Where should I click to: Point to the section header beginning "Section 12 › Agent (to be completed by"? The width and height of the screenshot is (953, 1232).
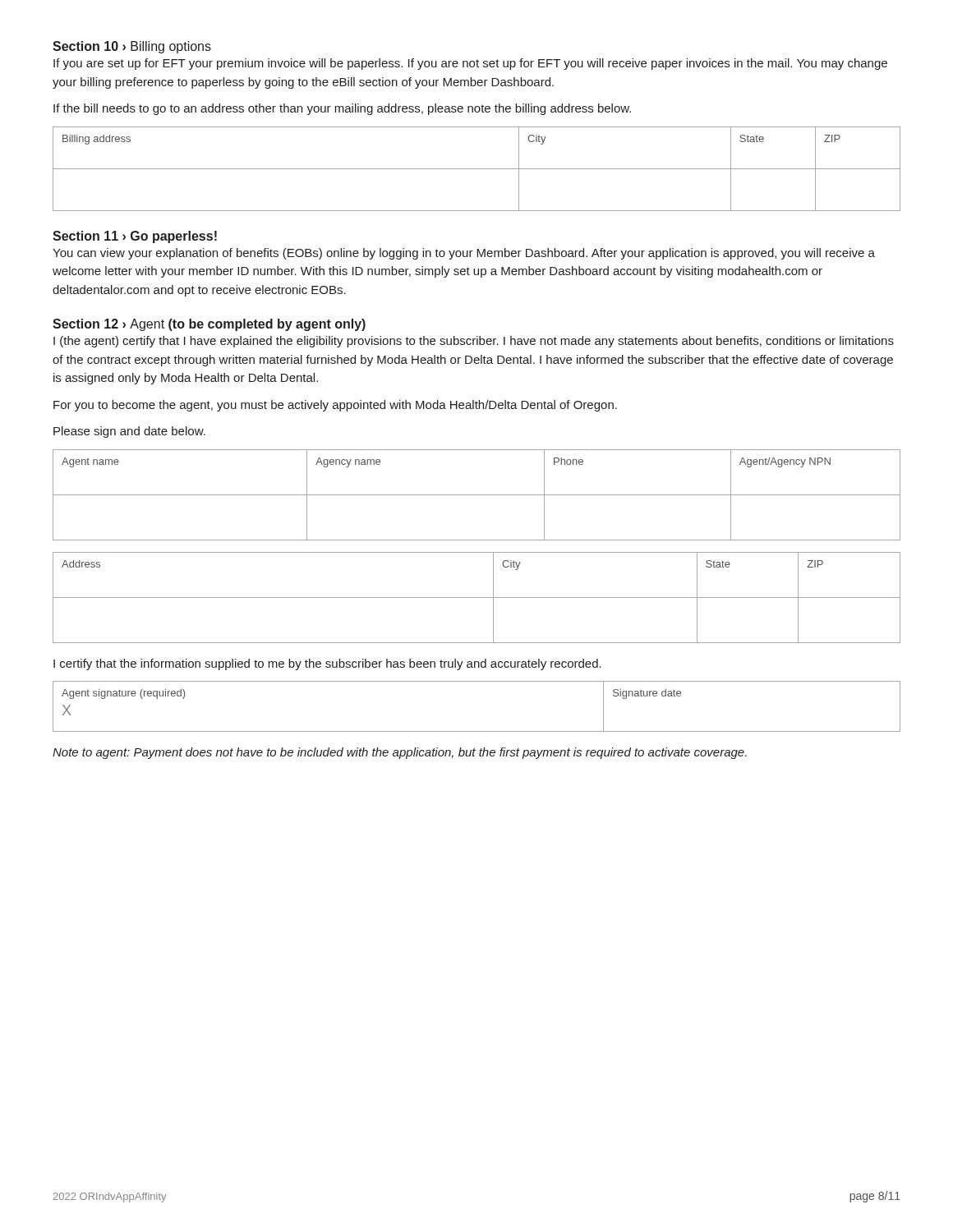point(209,324)
